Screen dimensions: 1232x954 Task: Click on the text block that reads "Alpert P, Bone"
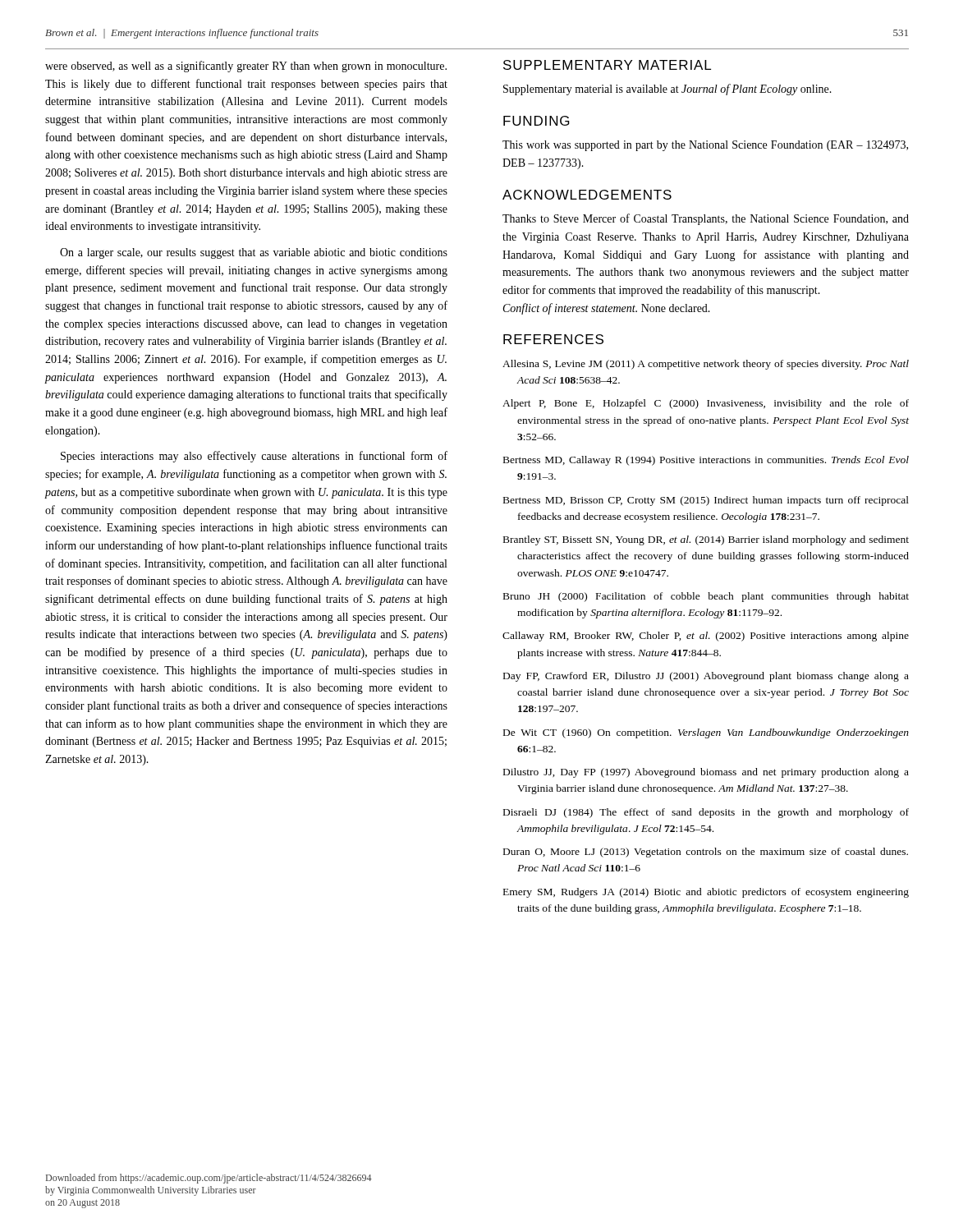pos(706,420)
